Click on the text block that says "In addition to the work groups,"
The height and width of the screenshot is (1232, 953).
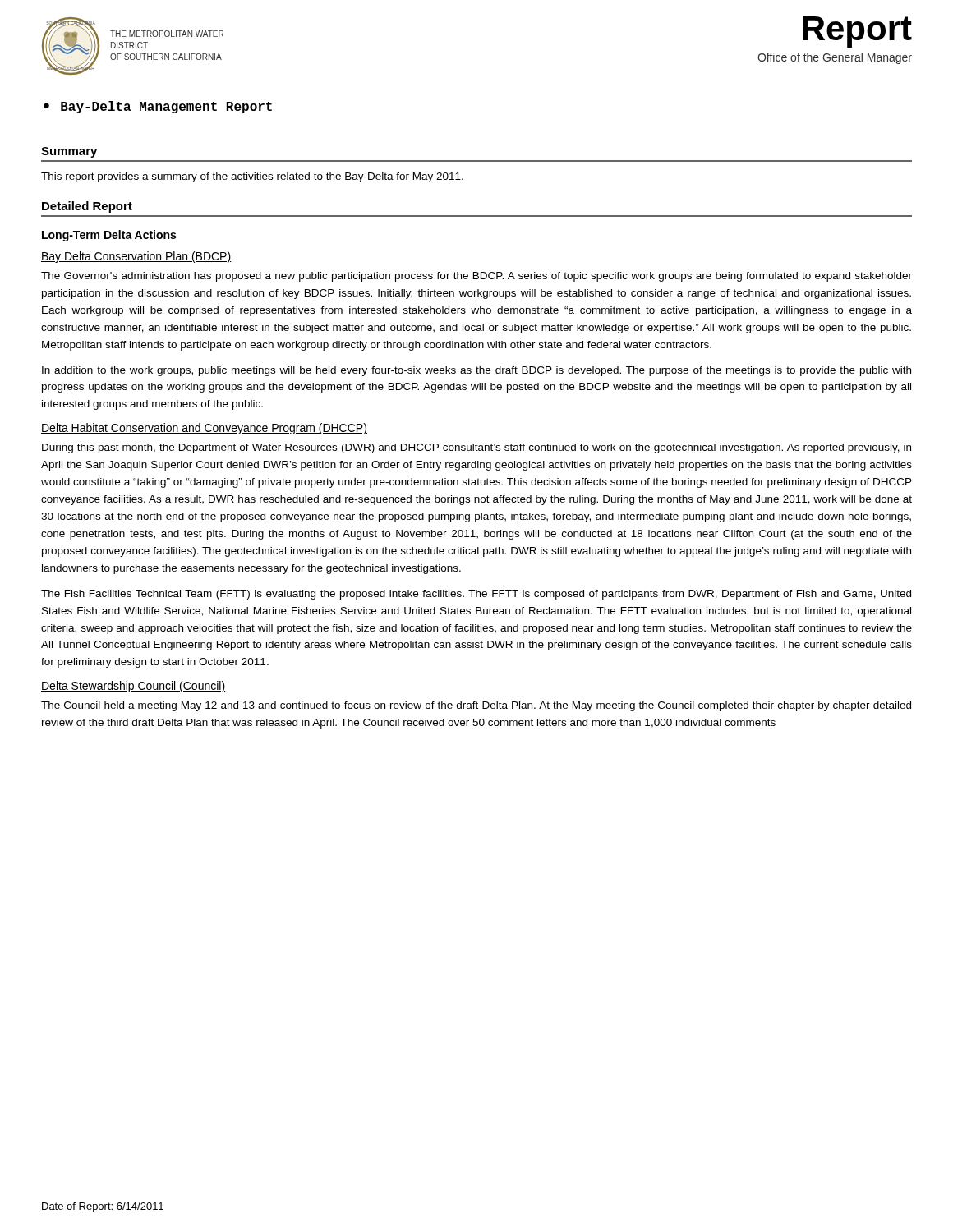tap(476, 387)
